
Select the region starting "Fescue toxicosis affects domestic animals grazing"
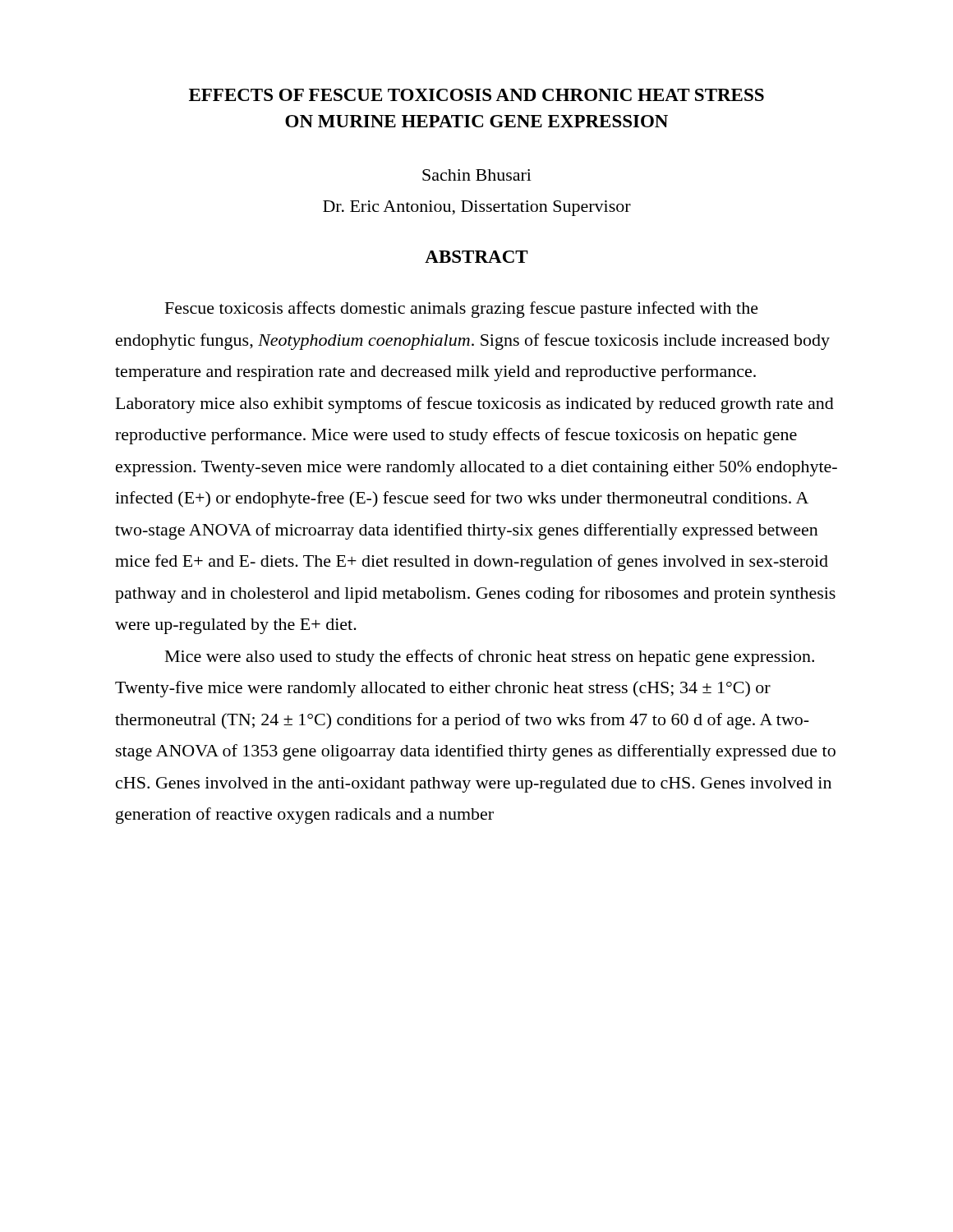(x=476, y=467)
